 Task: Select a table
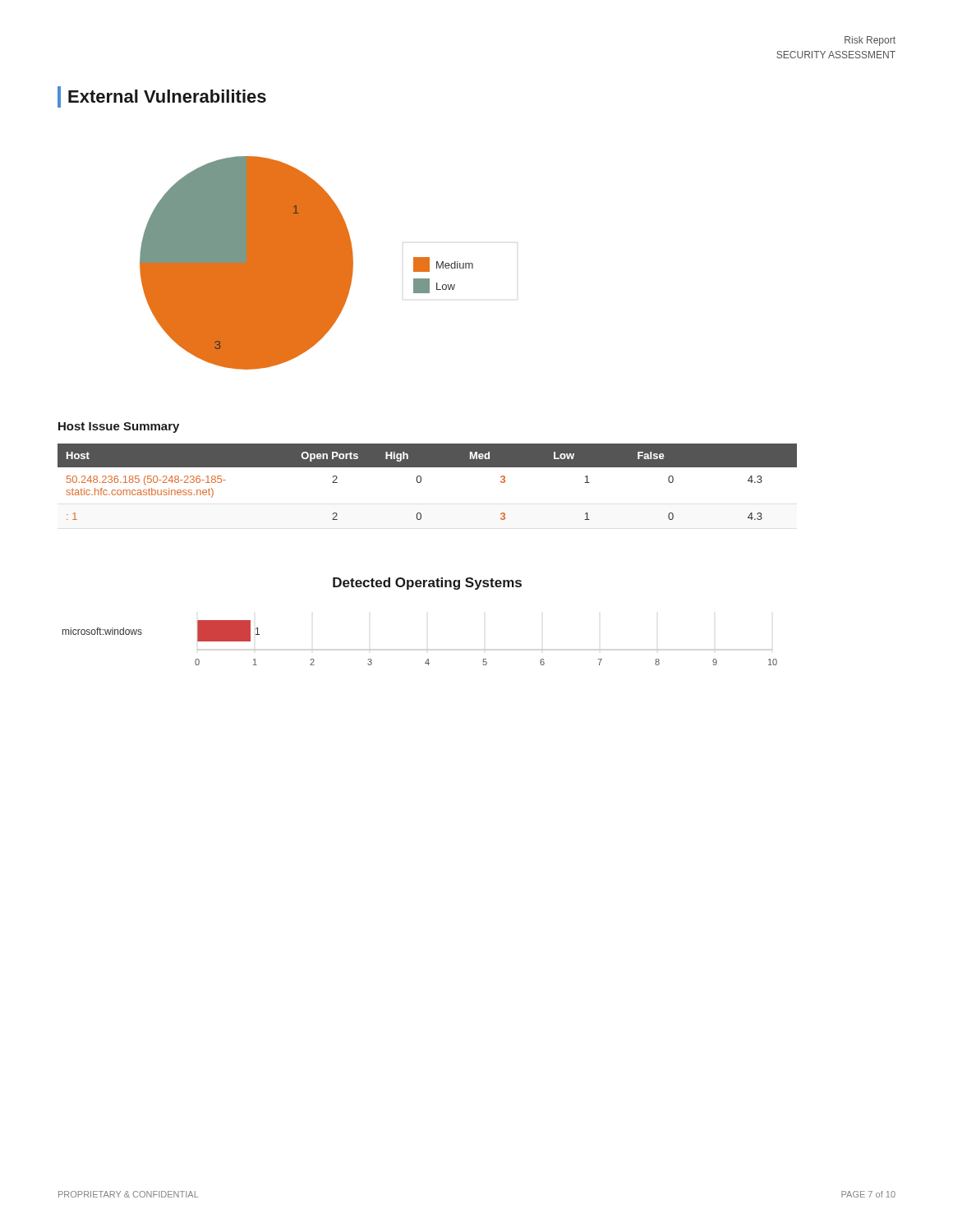[x=427, y=486]
